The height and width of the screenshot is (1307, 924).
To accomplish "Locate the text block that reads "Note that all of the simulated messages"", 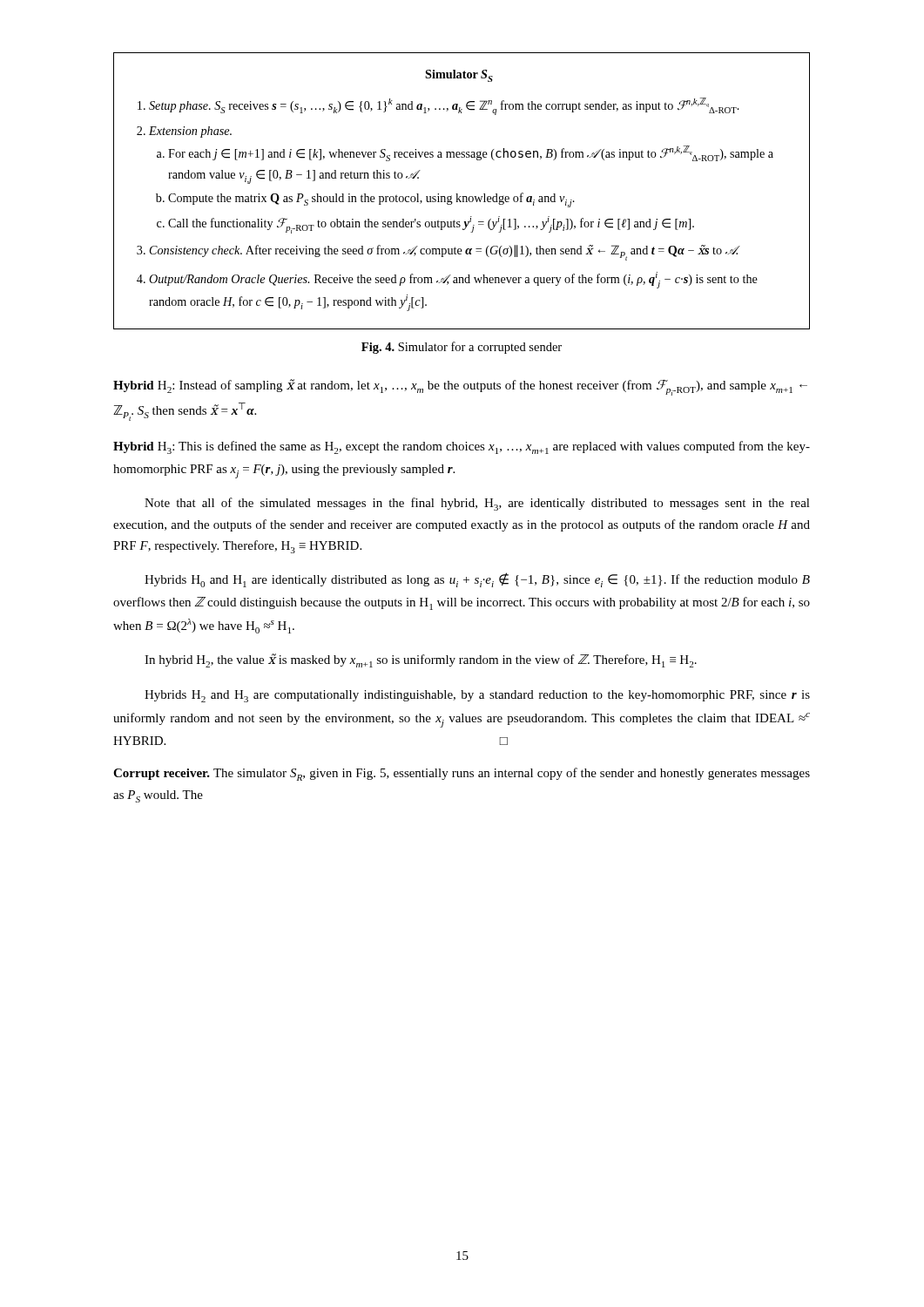I will pos(462,525).
